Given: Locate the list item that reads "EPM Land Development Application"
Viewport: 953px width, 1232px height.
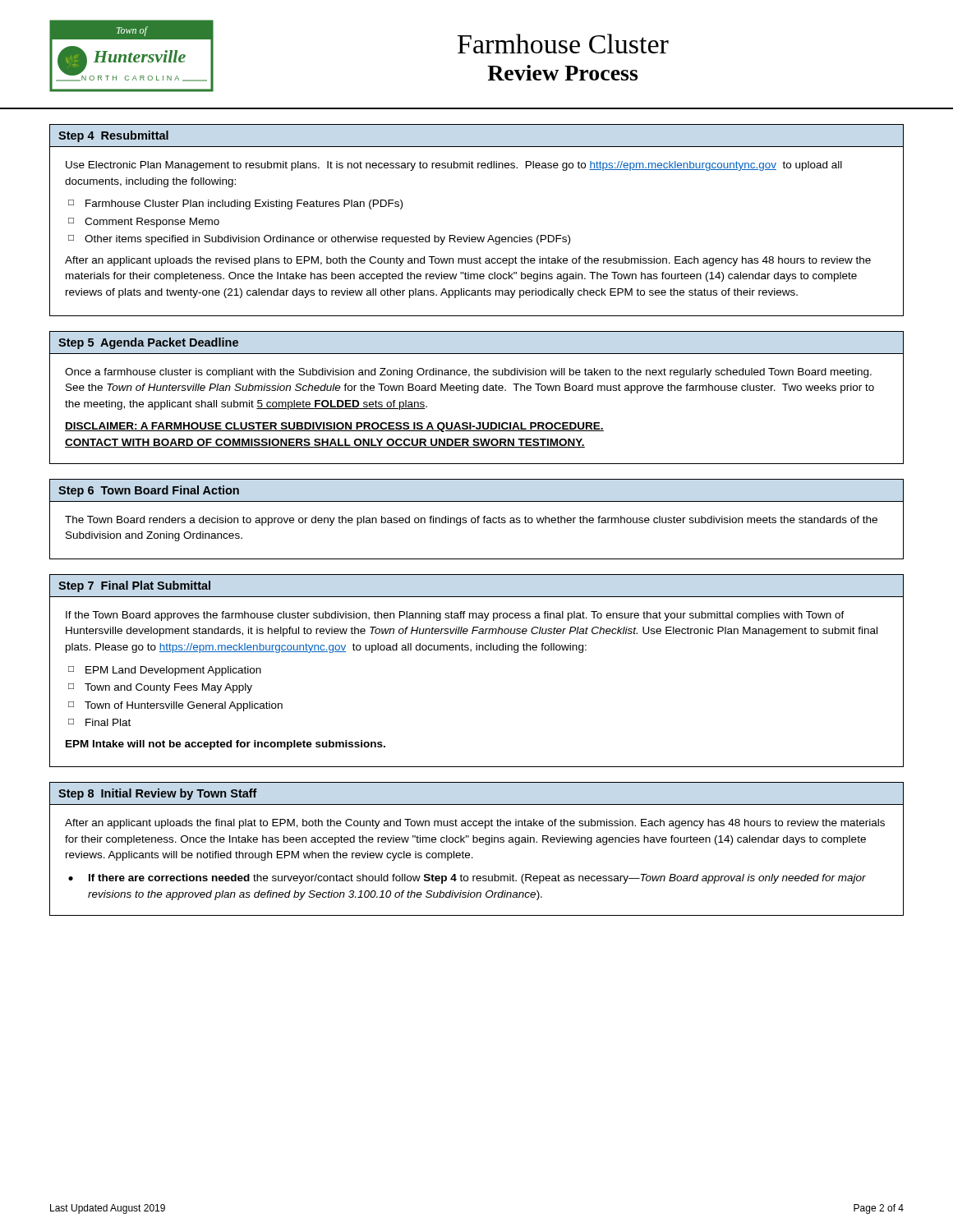Looking at the screenshot, I should point(173,669).
